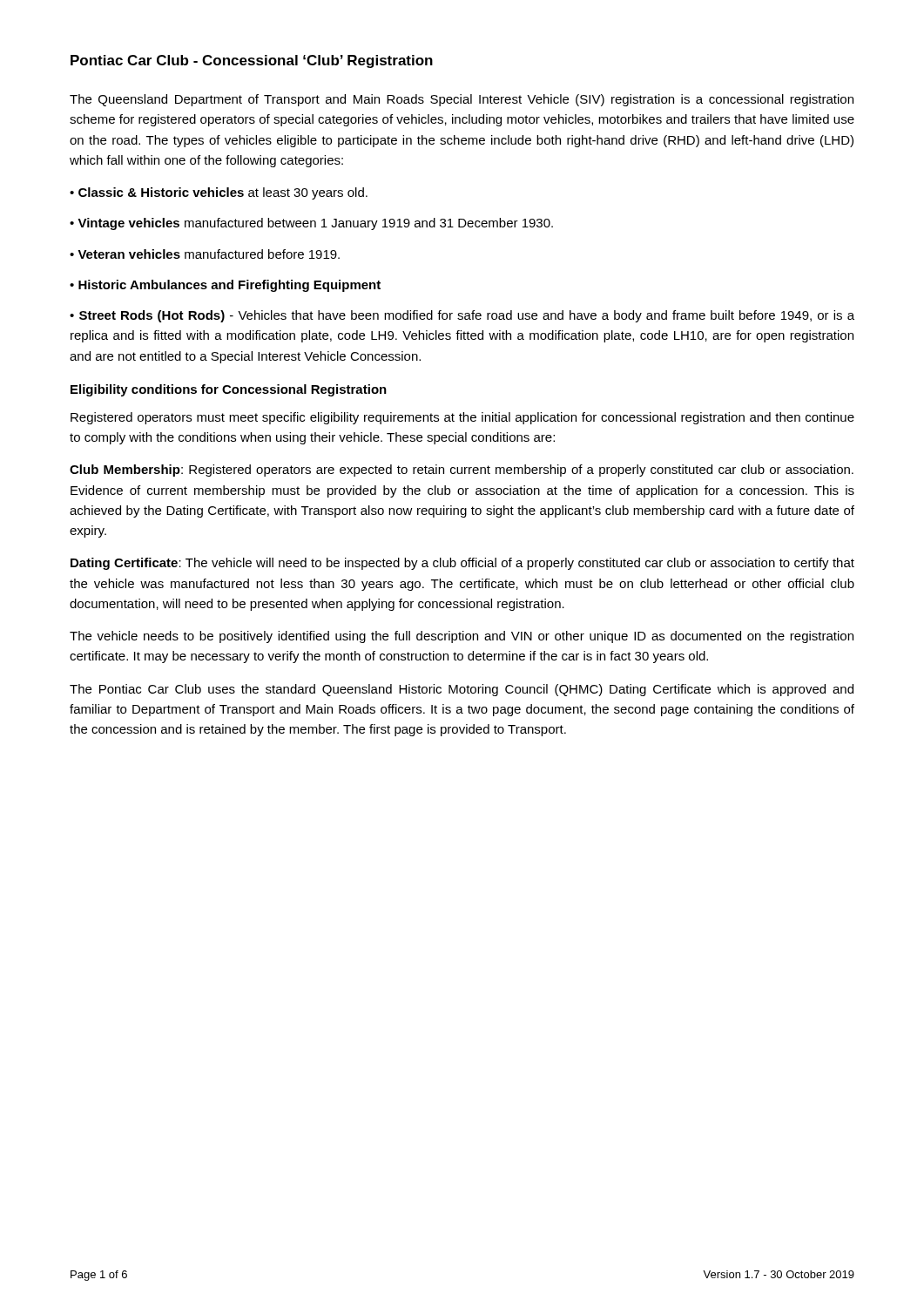Click on the list item containing "• Vintage vehicles manufactured between 1"
924x1307 pixels.
click(x=312, y=223)
